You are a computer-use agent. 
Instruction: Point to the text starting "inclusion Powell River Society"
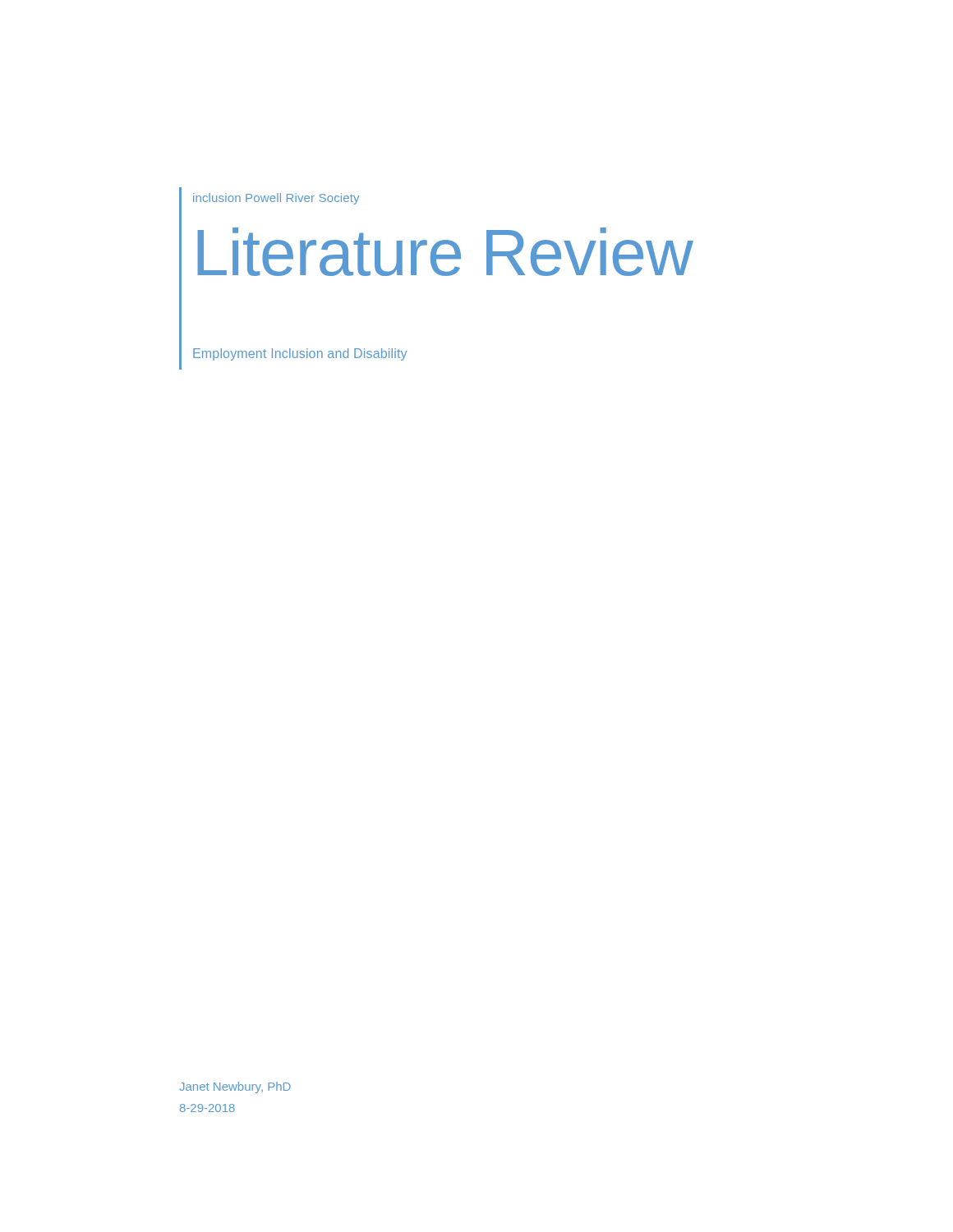(x=276, y=198)
